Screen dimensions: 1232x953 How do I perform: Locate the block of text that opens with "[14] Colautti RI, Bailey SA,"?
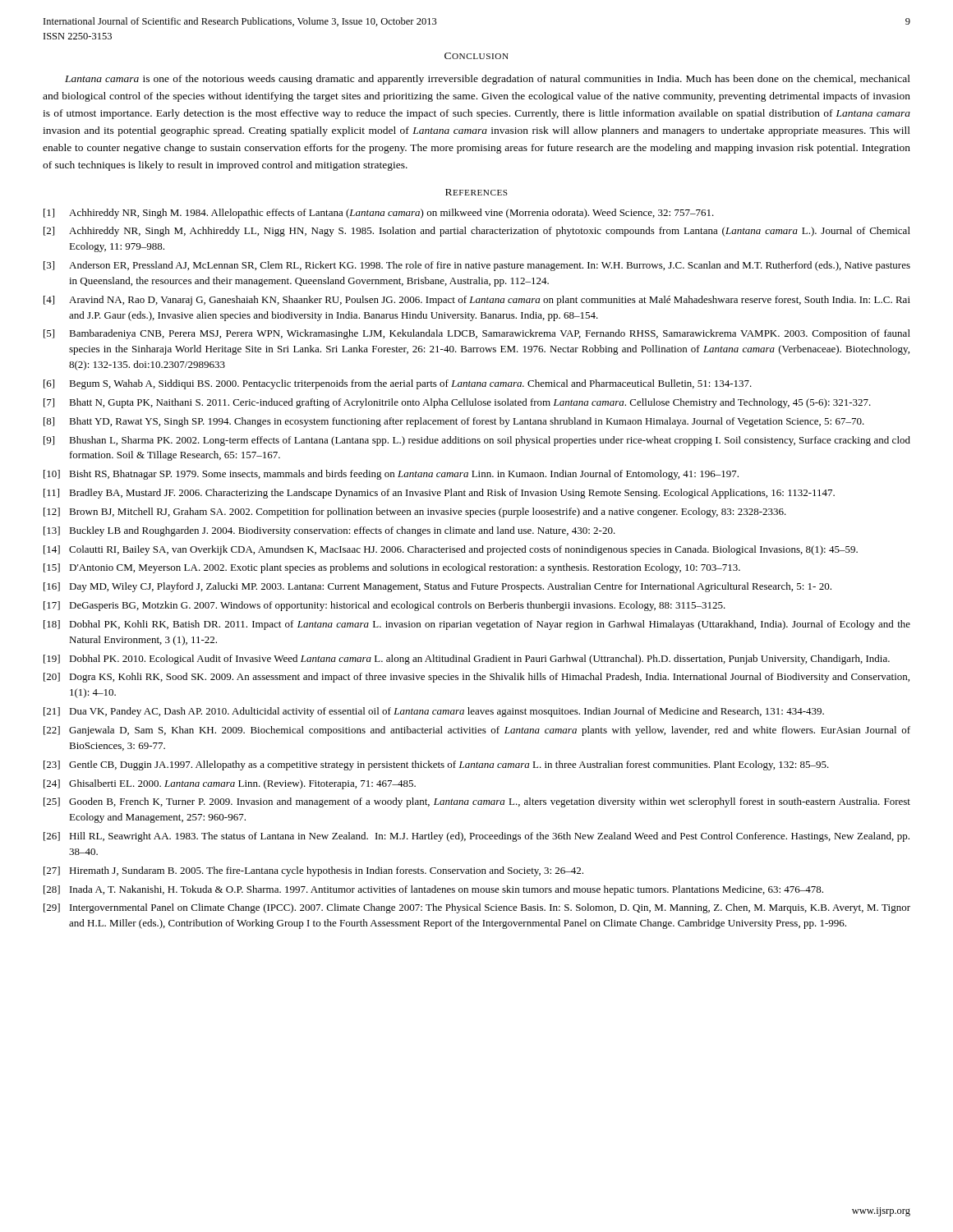point(476,549)
